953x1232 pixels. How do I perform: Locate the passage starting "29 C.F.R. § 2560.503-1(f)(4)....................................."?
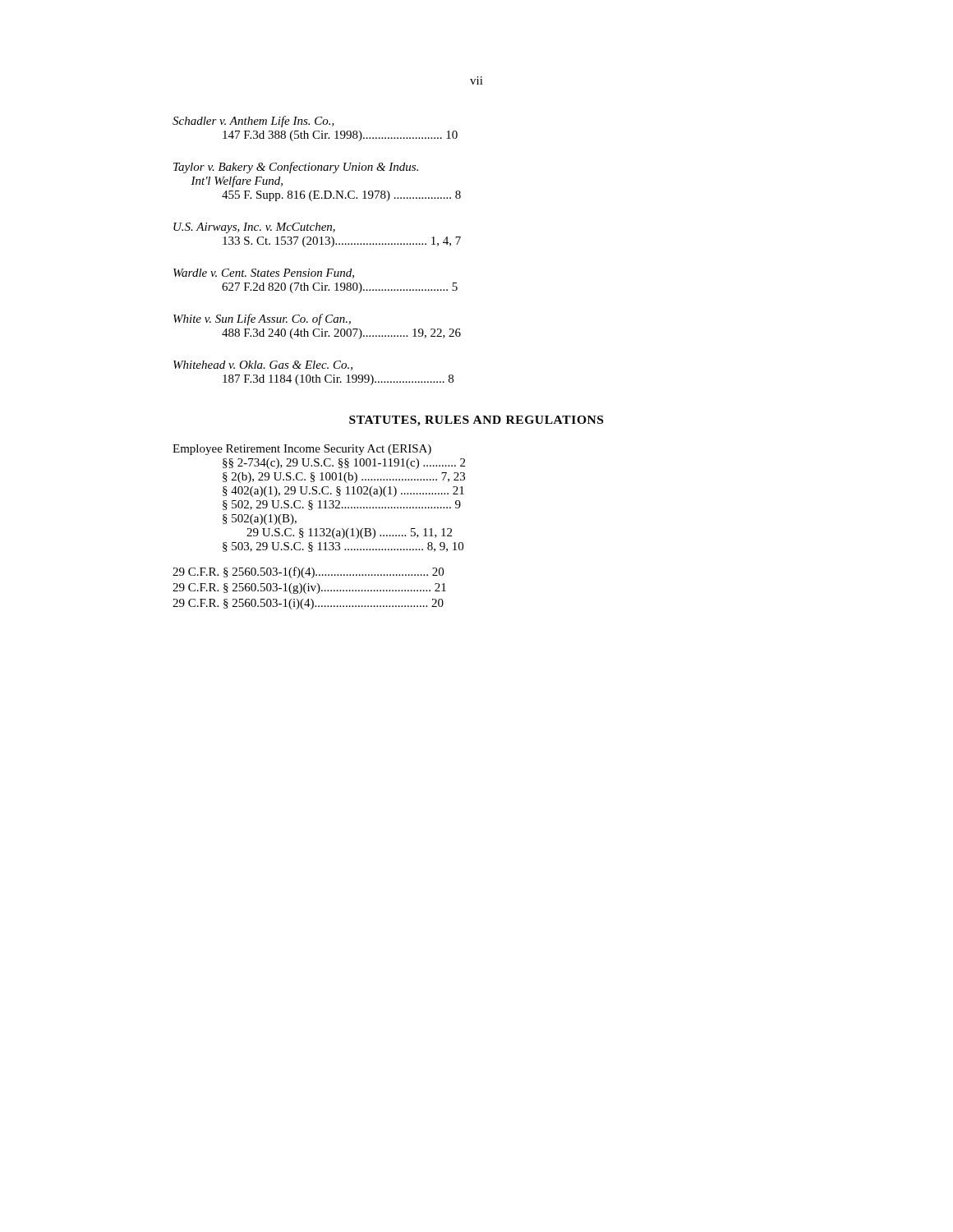308,572
